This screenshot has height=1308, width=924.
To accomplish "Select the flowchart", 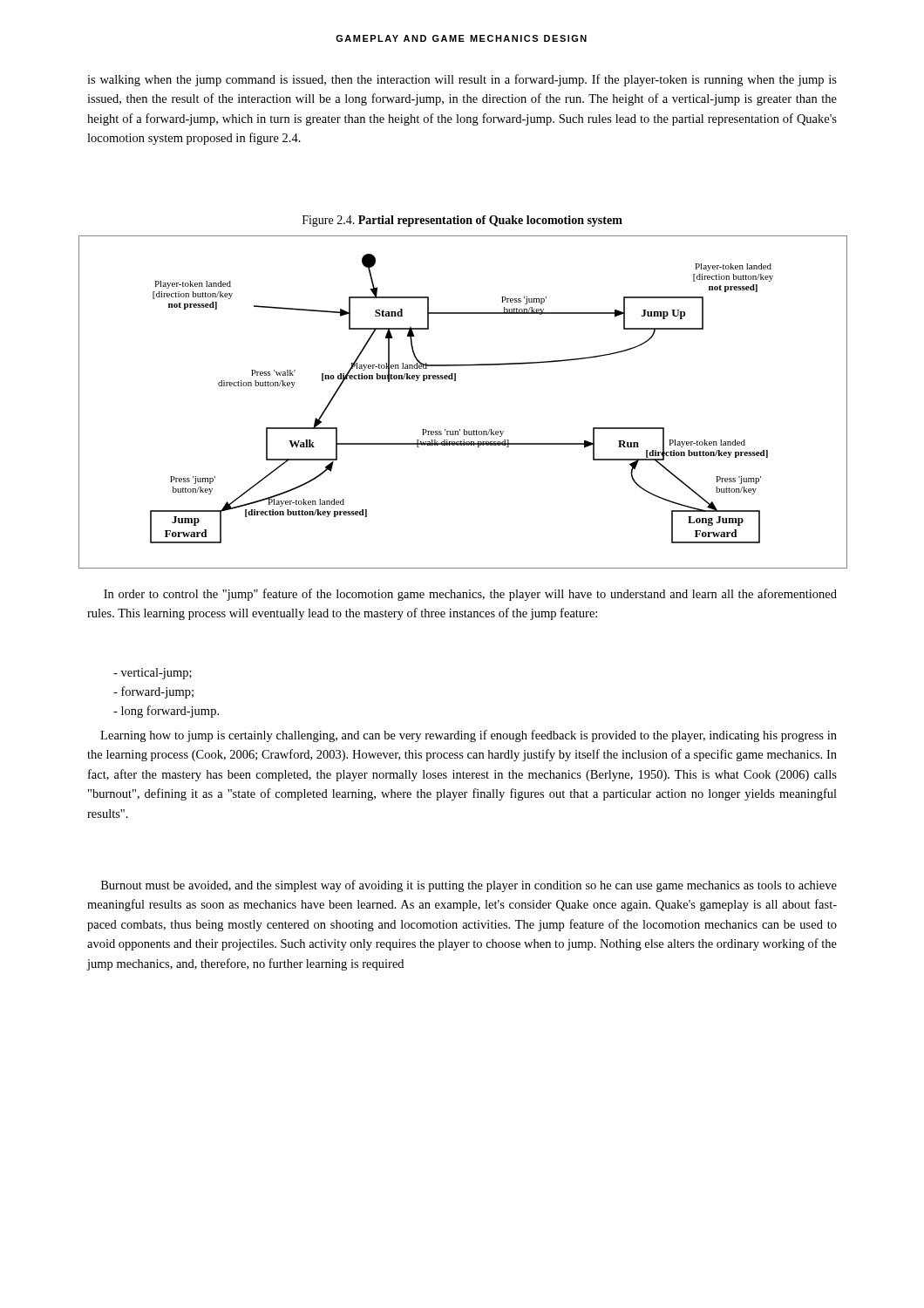I will coord(462,401).
